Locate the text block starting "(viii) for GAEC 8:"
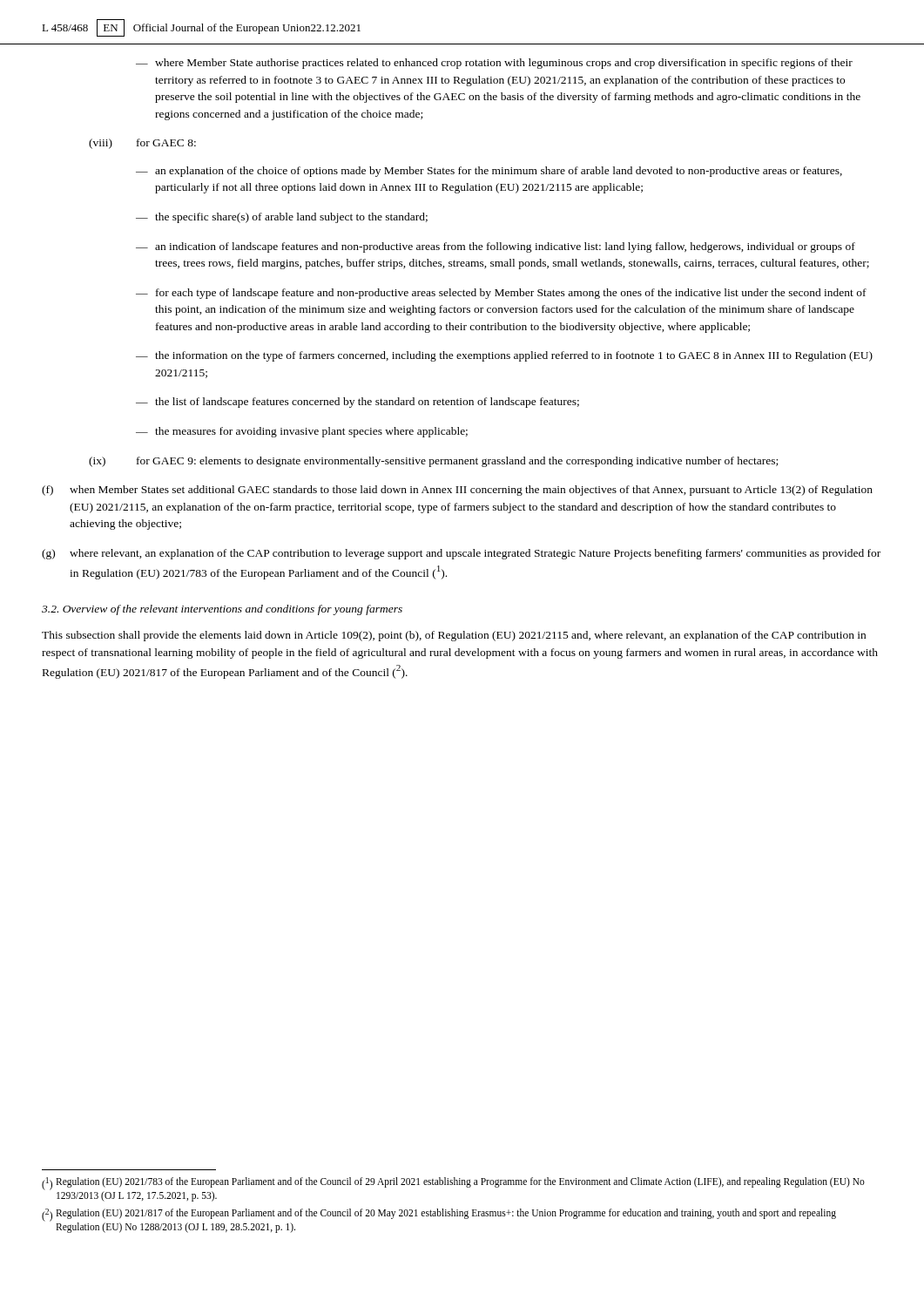This screenshot has width=924, height=1307. pyautogui.click(x=142, y=144)
